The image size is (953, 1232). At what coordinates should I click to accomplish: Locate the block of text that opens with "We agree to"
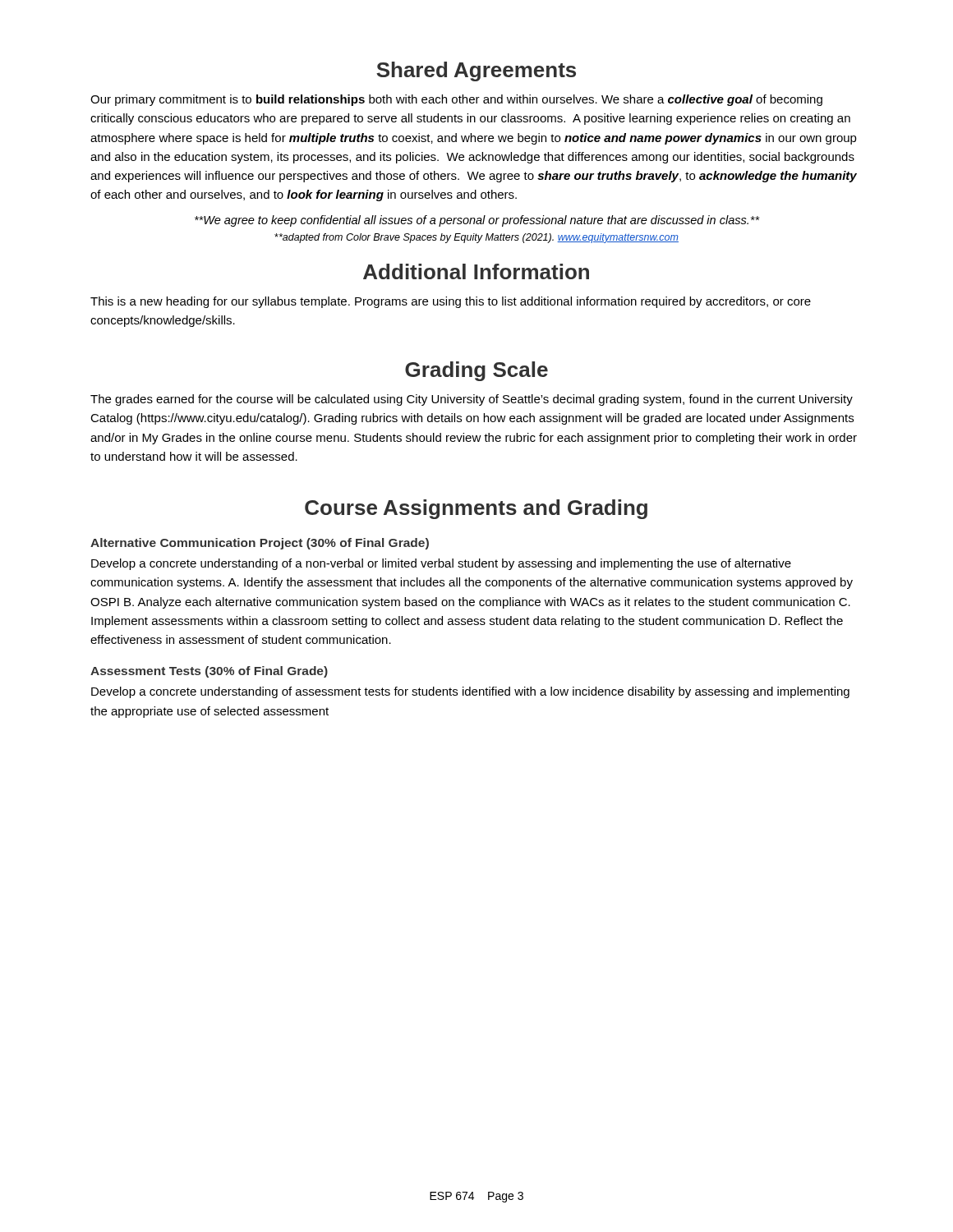point(476,220)
